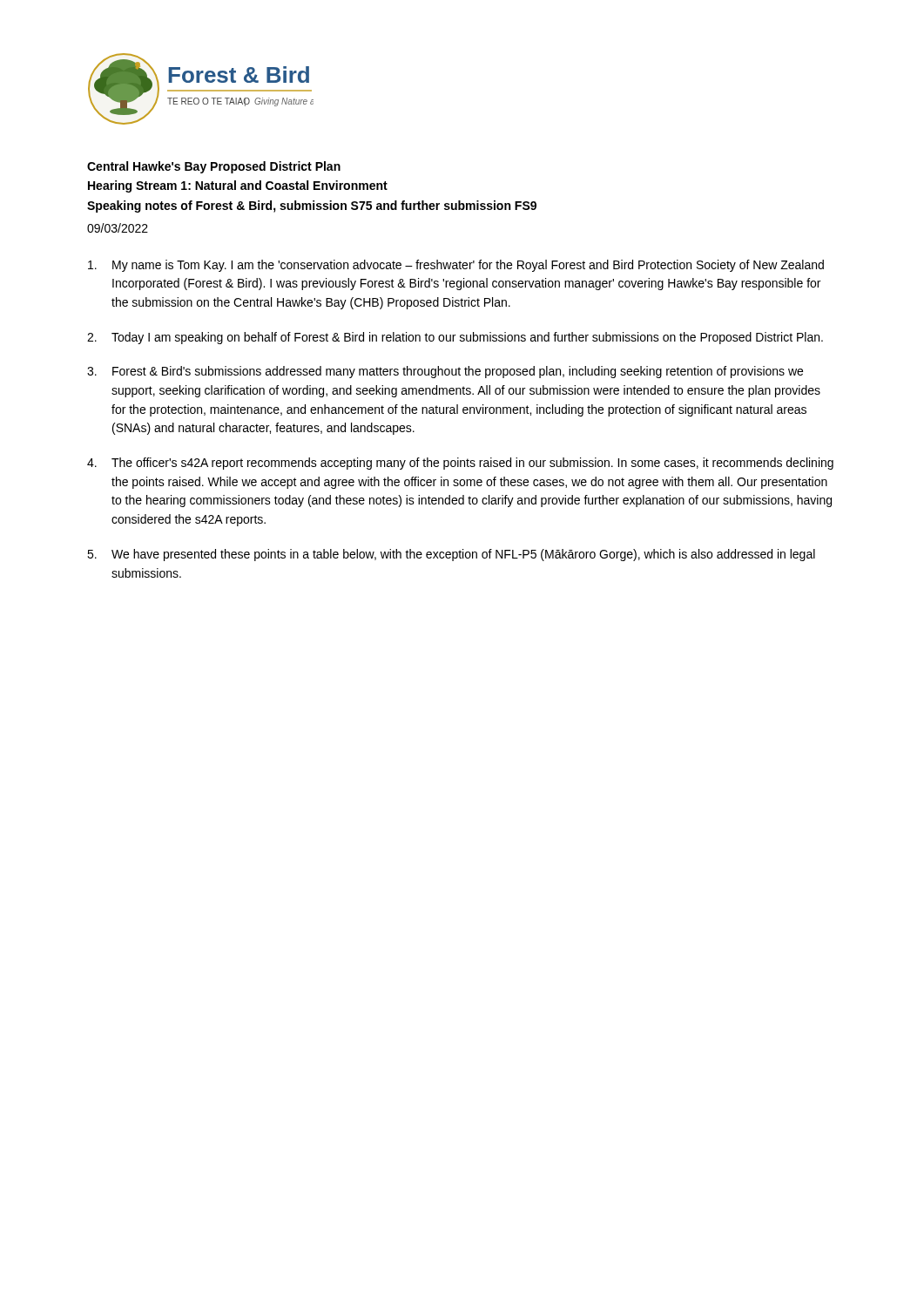Select the list item that reads "5. We have presented"

click(x=462, y=564)
